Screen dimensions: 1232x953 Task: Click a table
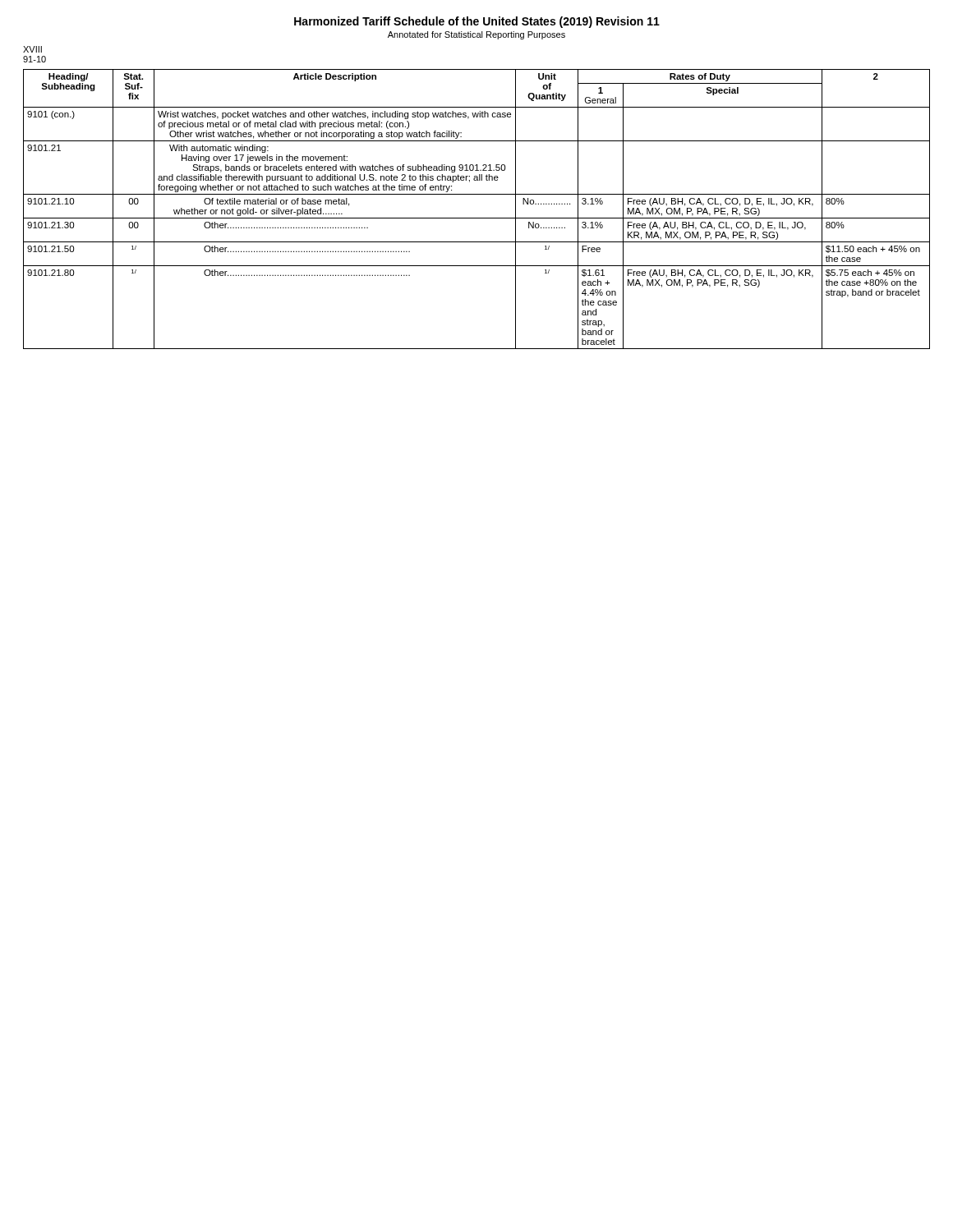[476, 209]
